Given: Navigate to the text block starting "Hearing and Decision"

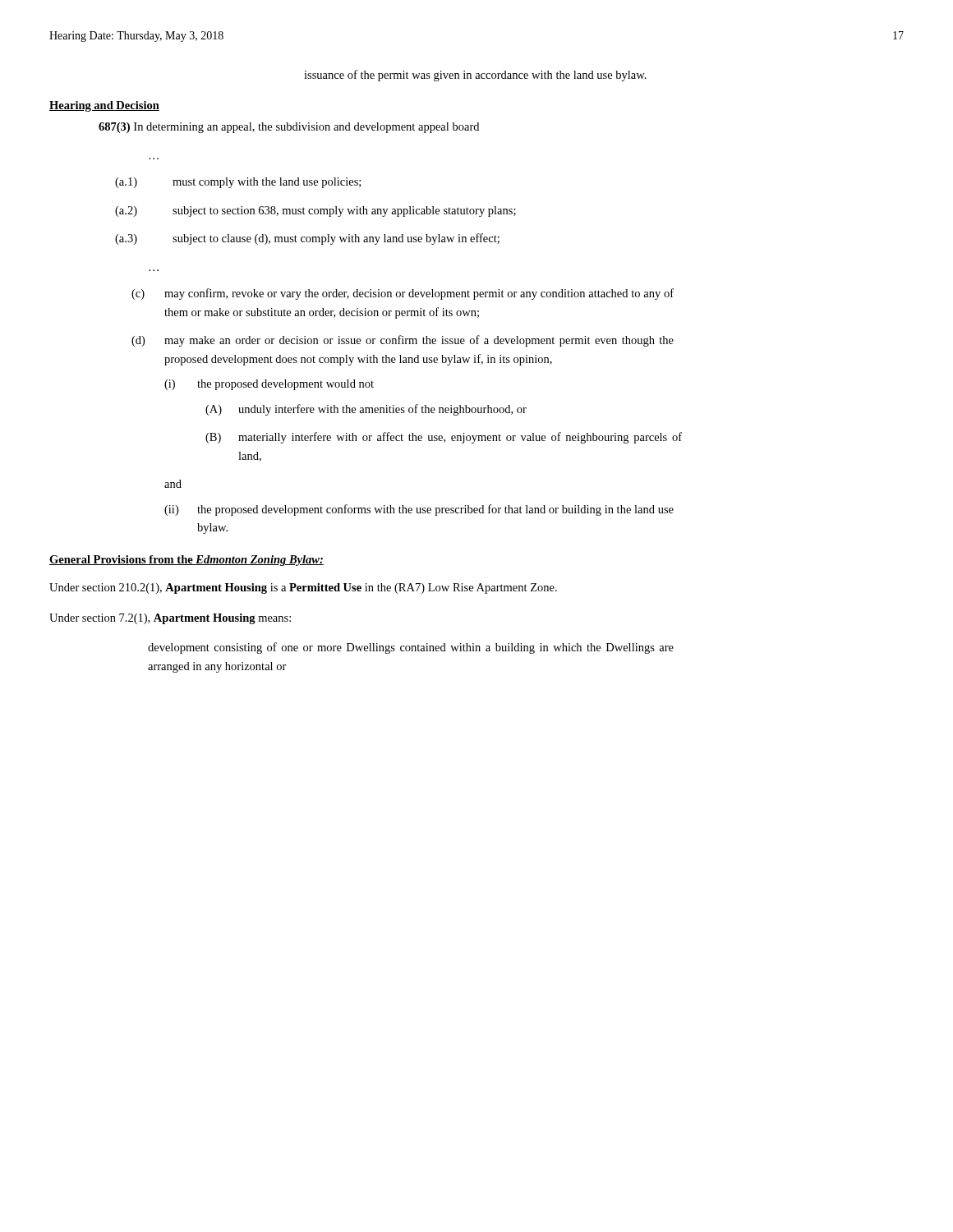Looking at the screenshot, I should tap(104, 106).
